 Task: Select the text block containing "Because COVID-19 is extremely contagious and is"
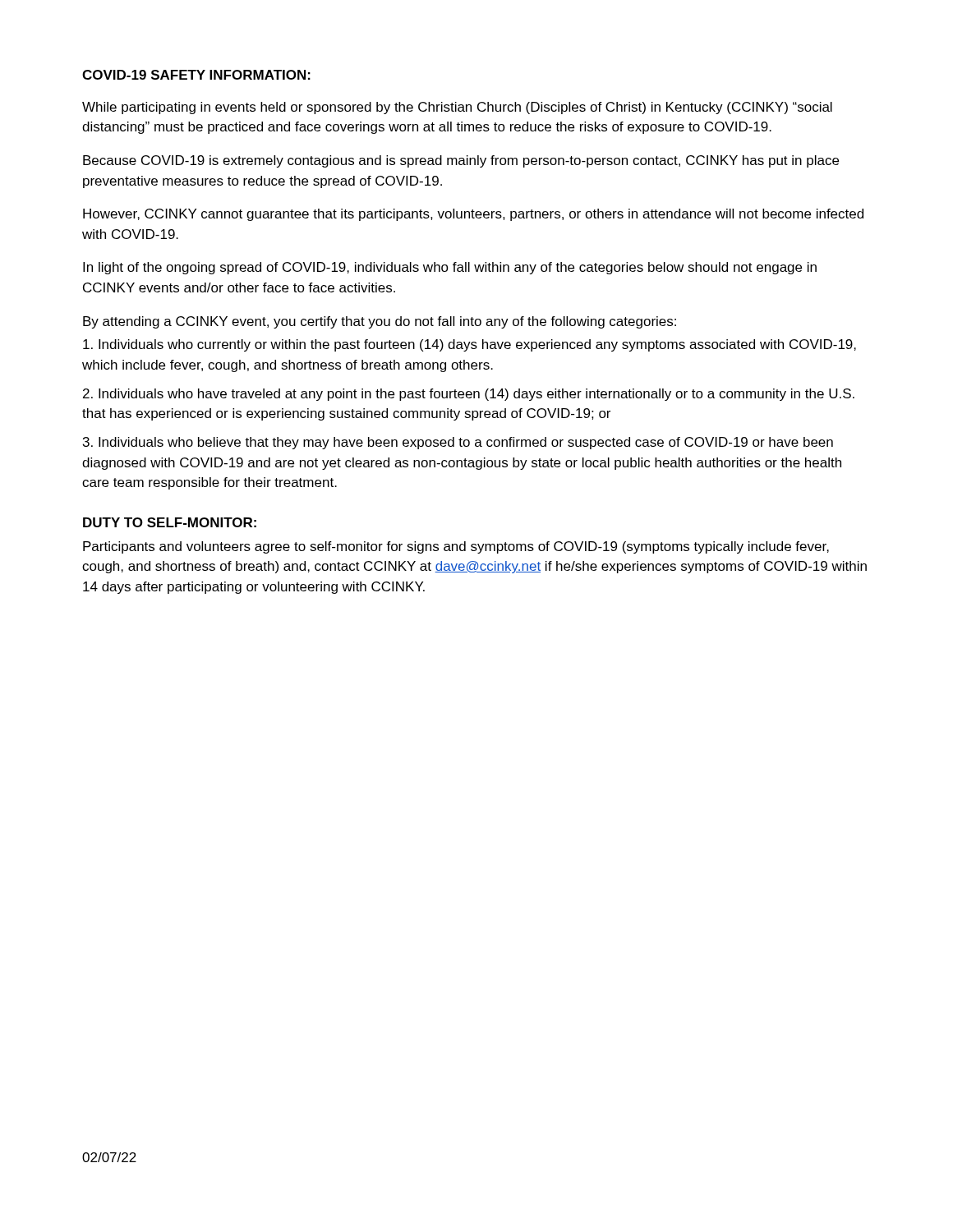coord(461,171)
